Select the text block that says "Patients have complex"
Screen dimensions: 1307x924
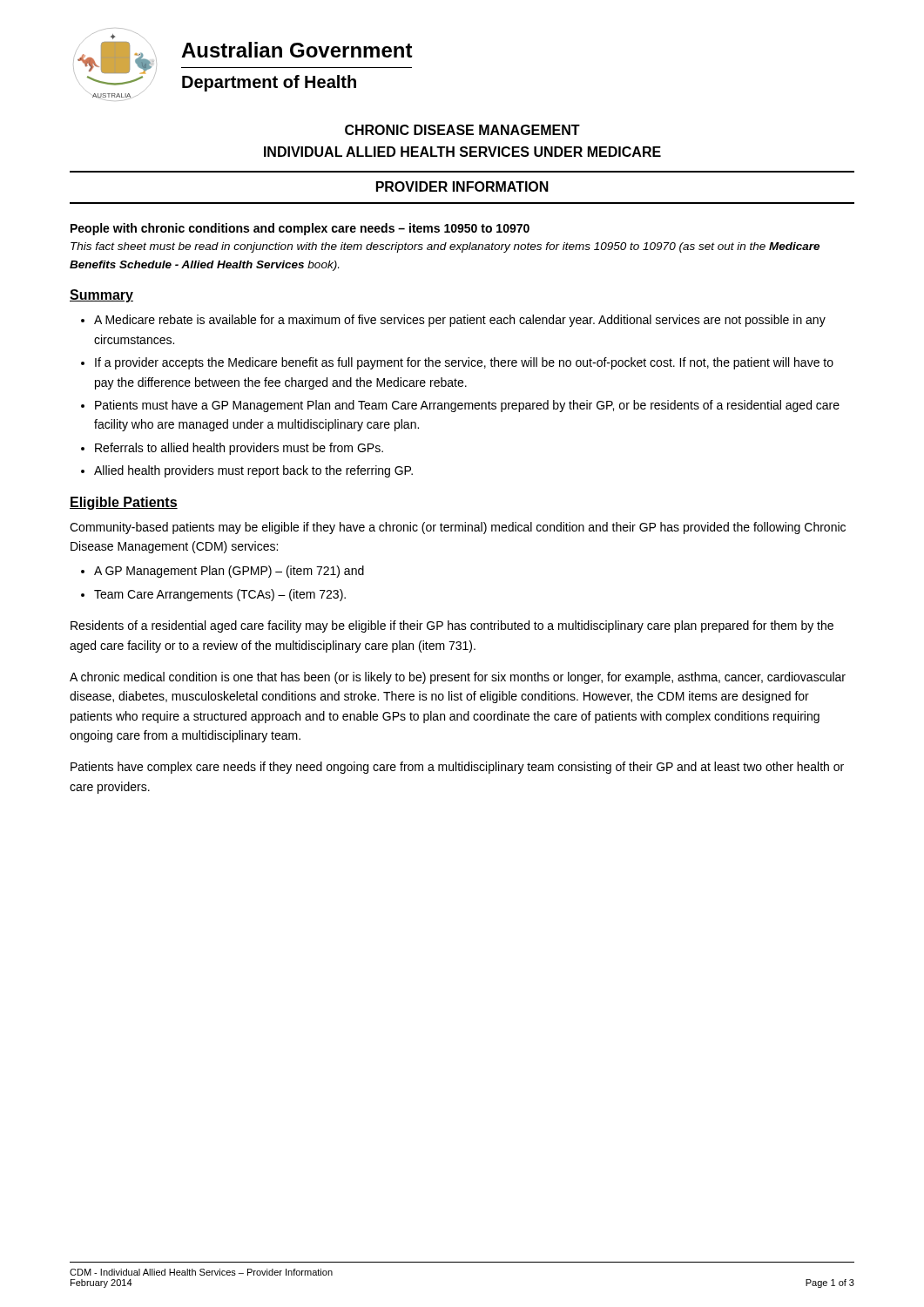coord(457,777)
